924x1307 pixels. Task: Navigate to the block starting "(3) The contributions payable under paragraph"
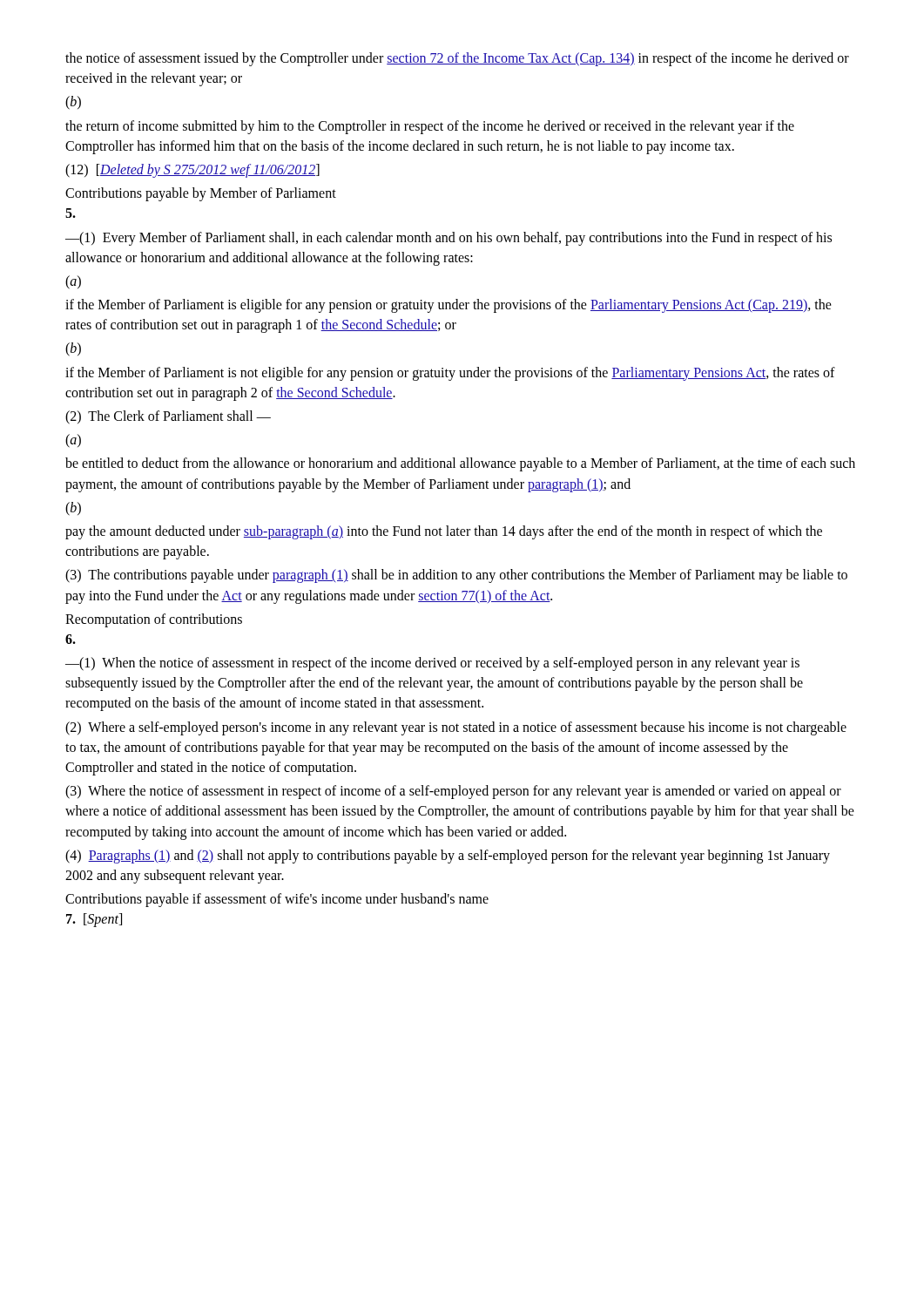[457, 585]
